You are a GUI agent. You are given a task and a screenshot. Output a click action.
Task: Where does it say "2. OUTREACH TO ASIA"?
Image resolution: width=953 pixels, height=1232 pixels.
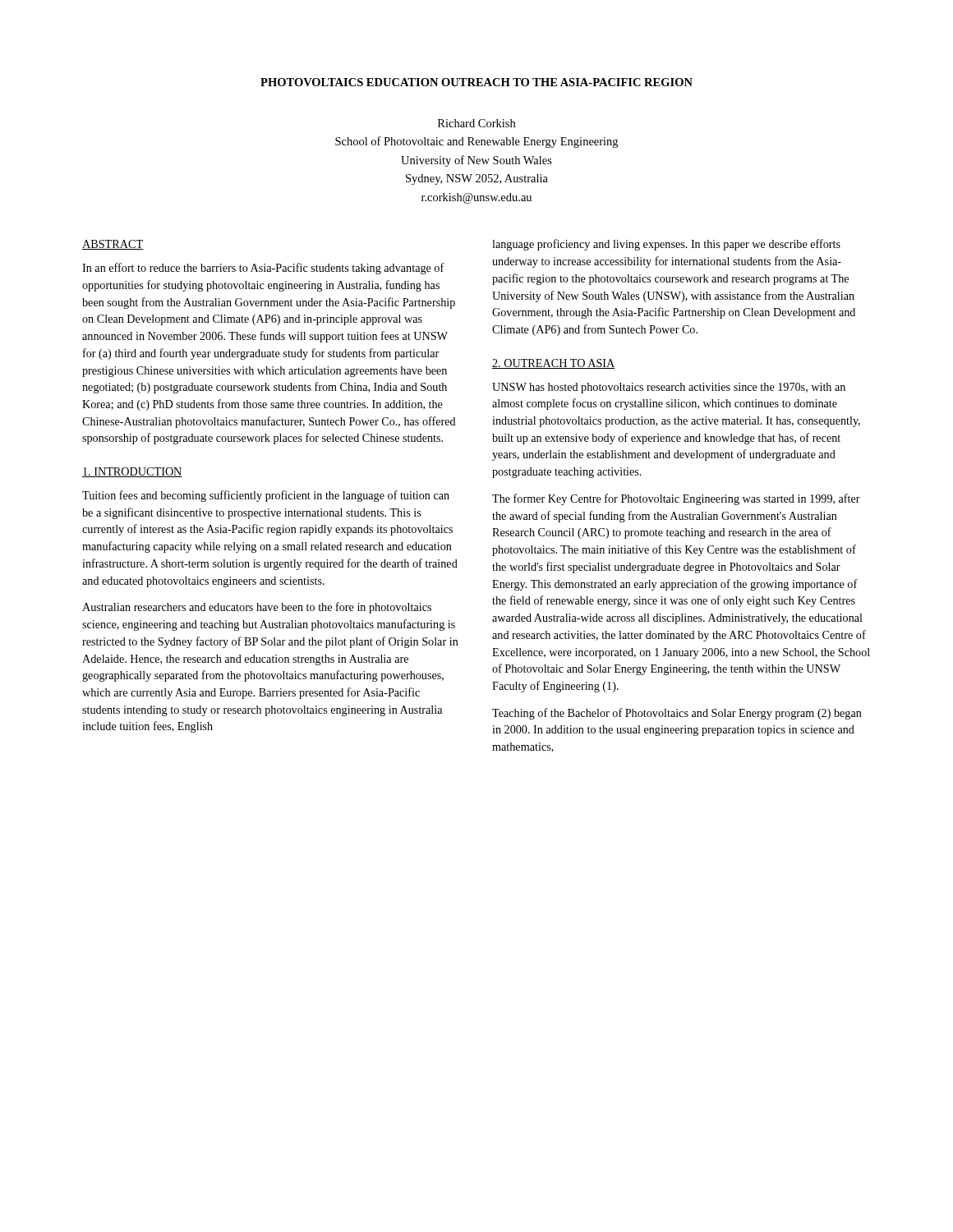[554, 364]
